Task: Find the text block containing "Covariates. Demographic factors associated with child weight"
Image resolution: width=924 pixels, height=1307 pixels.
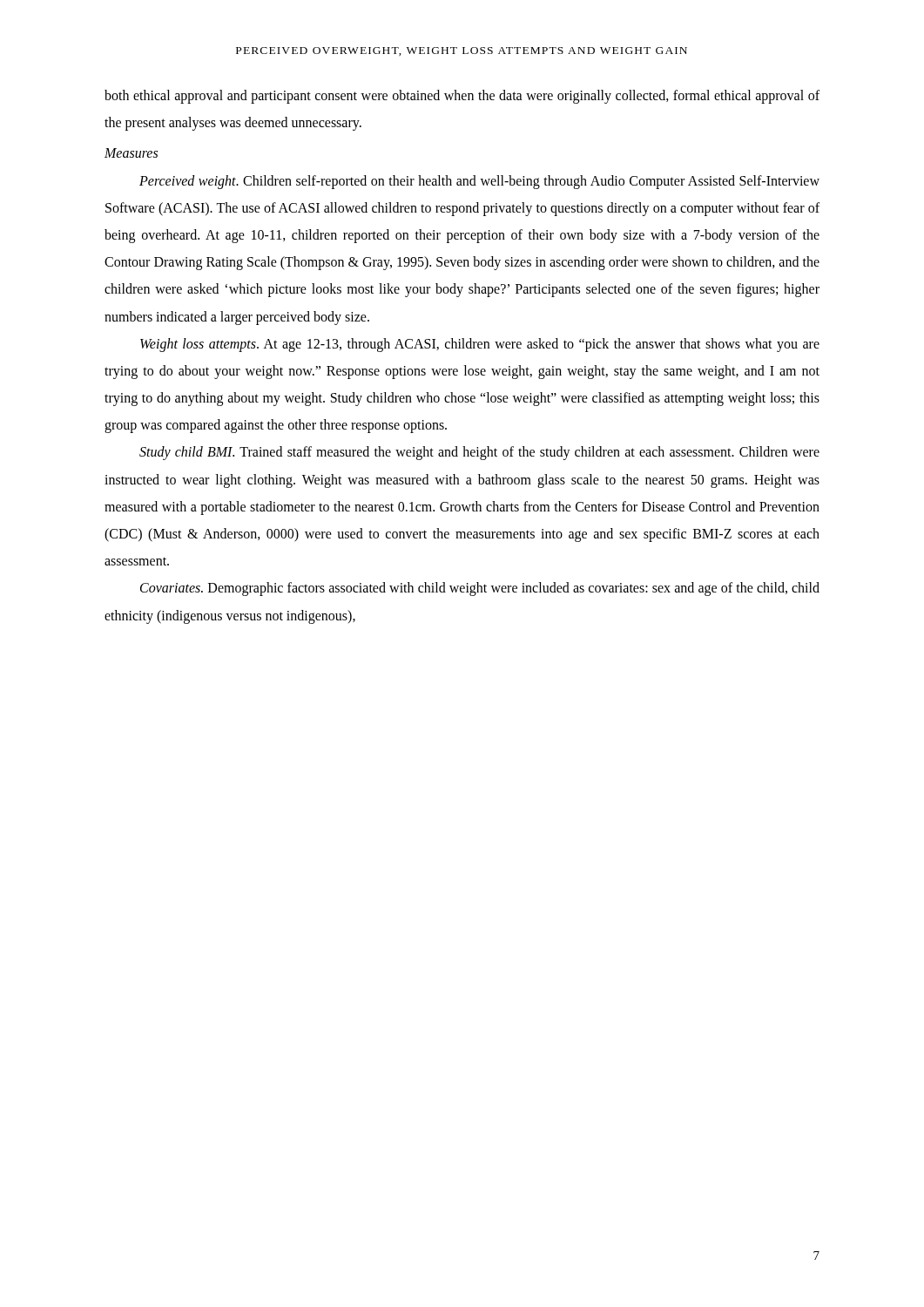Action: coord(462,602)
